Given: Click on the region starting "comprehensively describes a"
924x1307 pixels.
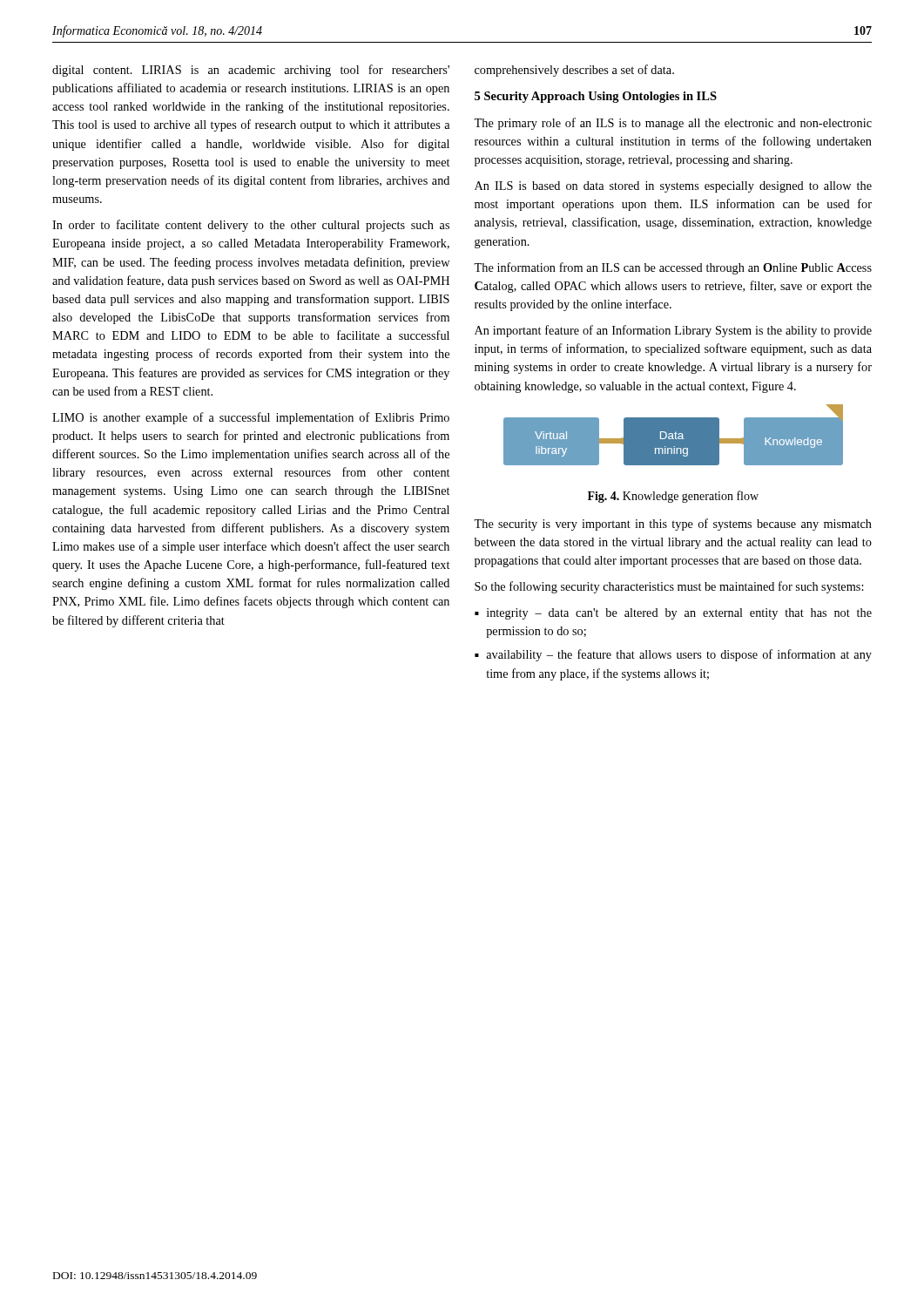Looking at the screenshot, I should click(x=673, y=70).
